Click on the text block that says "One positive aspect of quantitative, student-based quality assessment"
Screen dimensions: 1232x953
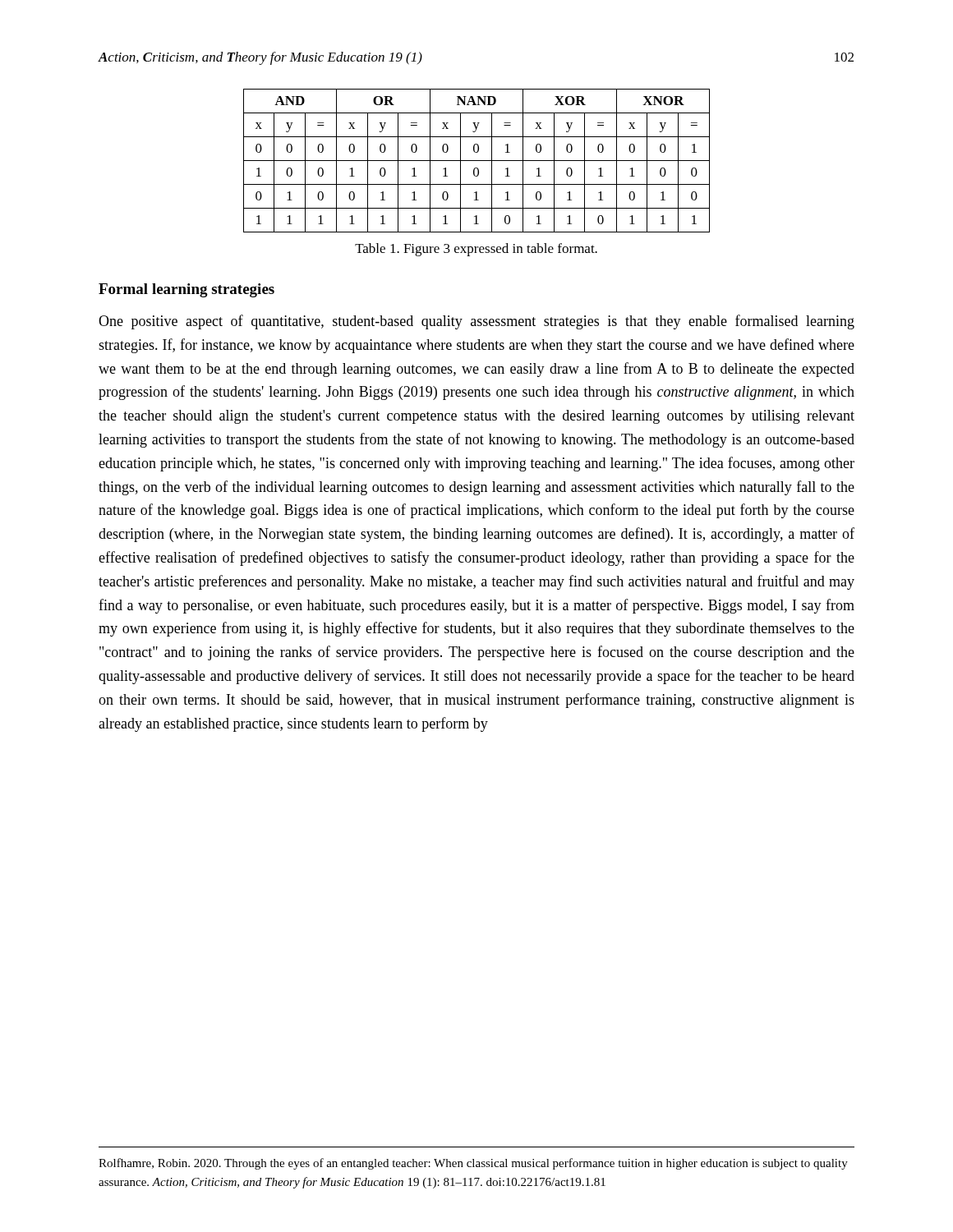(x=476, y=522)
